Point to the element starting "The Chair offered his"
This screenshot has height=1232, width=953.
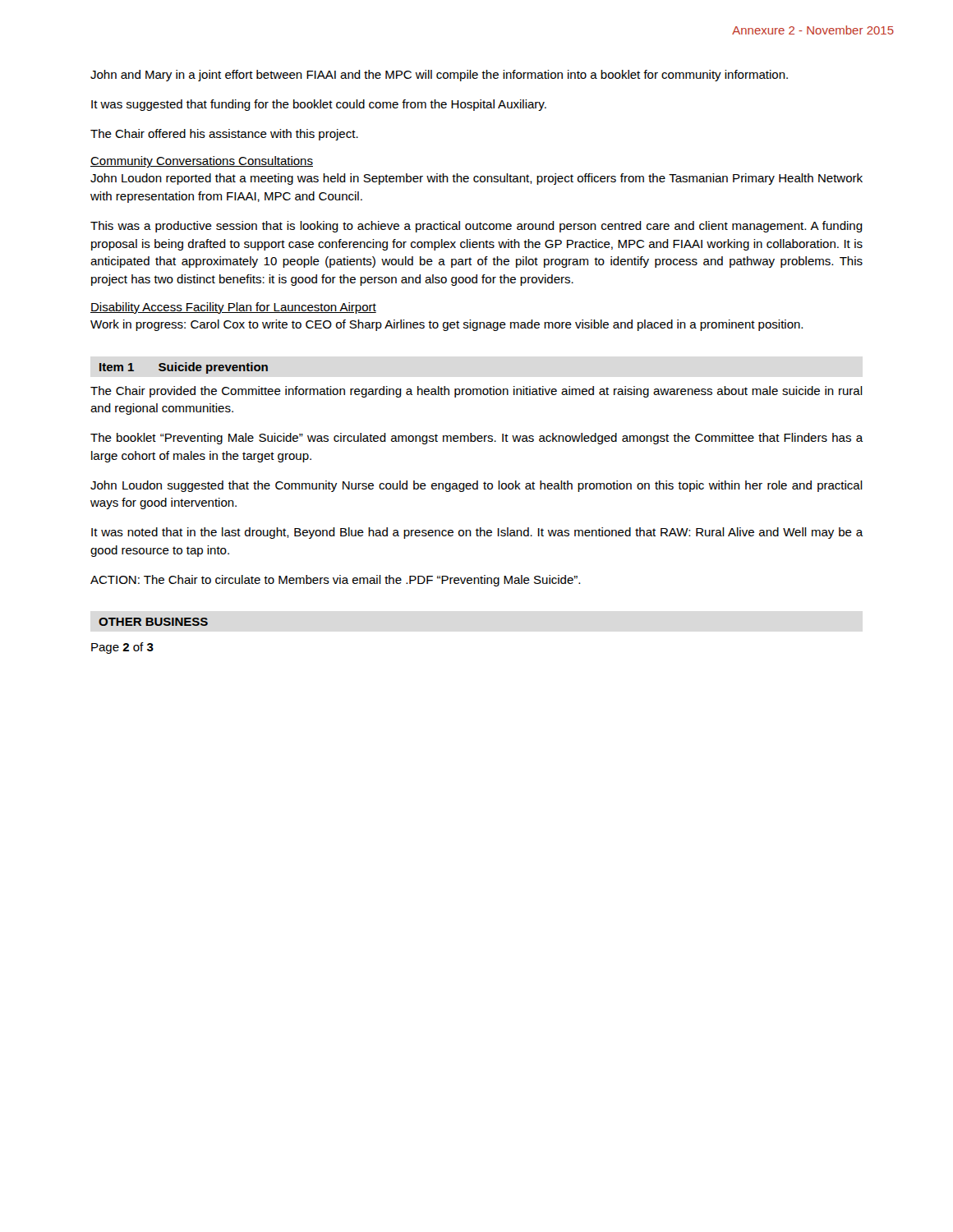(224, 133)
